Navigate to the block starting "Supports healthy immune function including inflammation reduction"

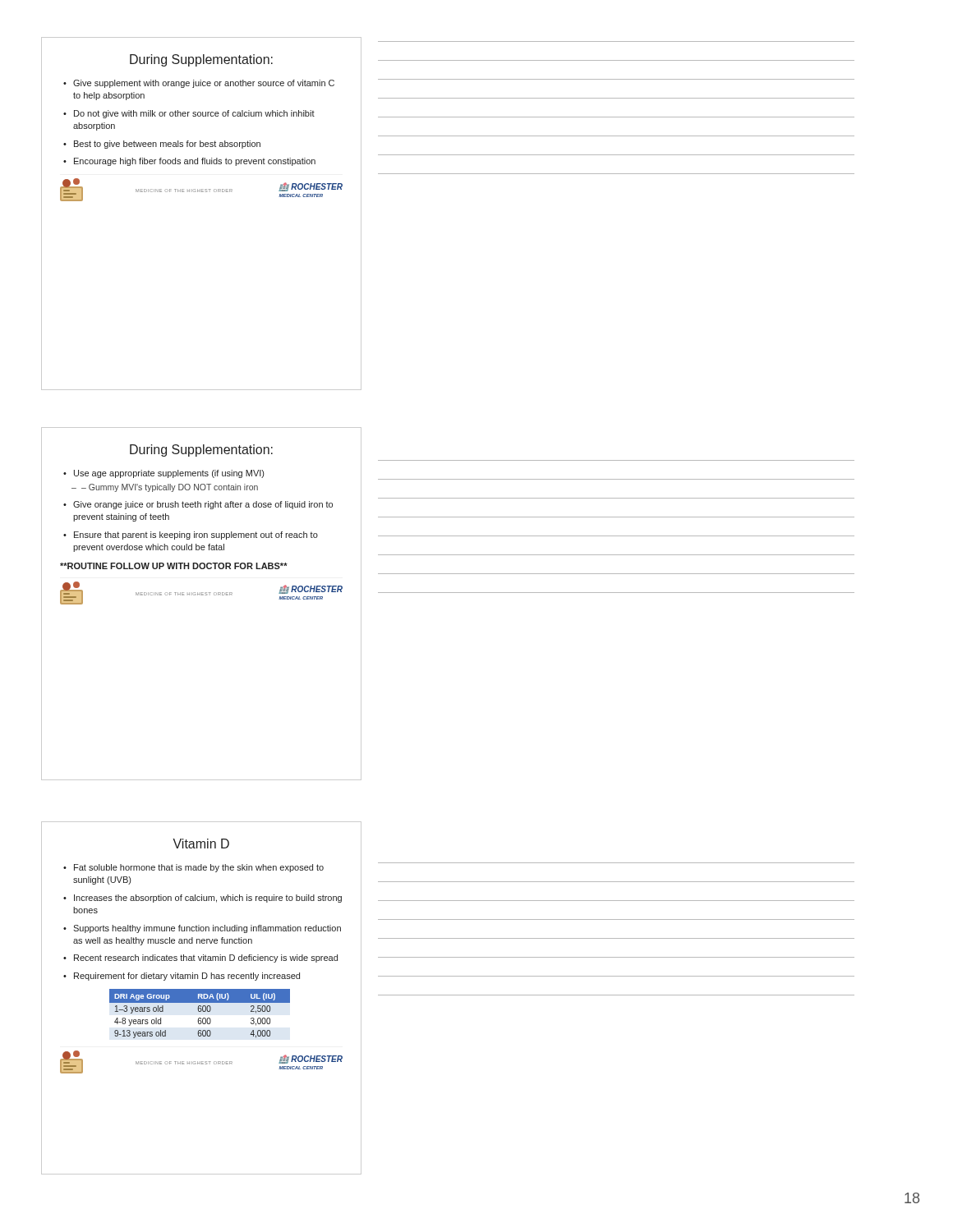coord(207,934)
